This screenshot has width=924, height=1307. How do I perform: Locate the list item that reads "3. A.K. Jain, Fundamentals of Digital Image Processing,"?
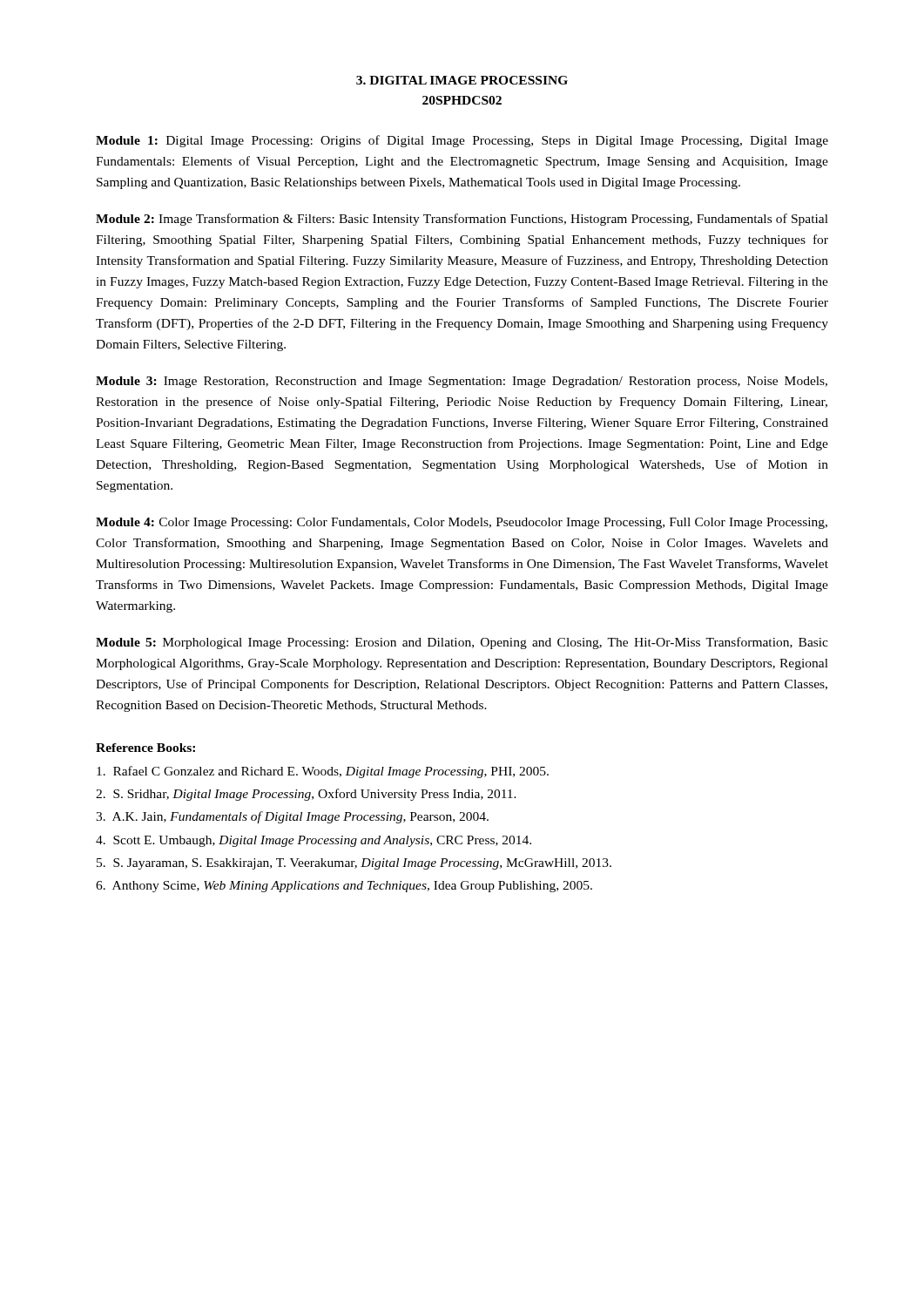tap(293, 816)
